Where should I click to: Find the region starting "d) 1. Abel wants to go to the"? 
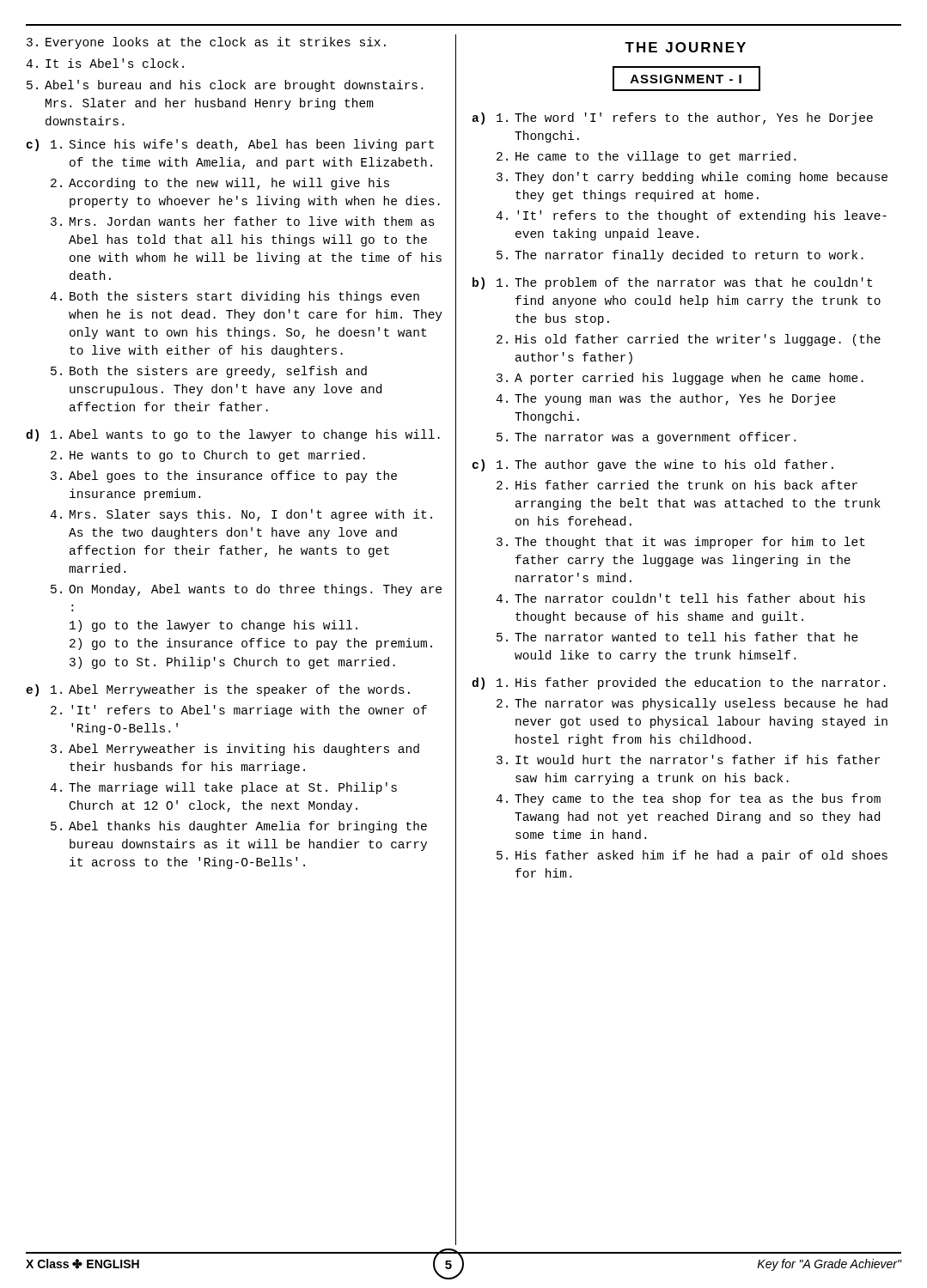[x=236, y=551]
